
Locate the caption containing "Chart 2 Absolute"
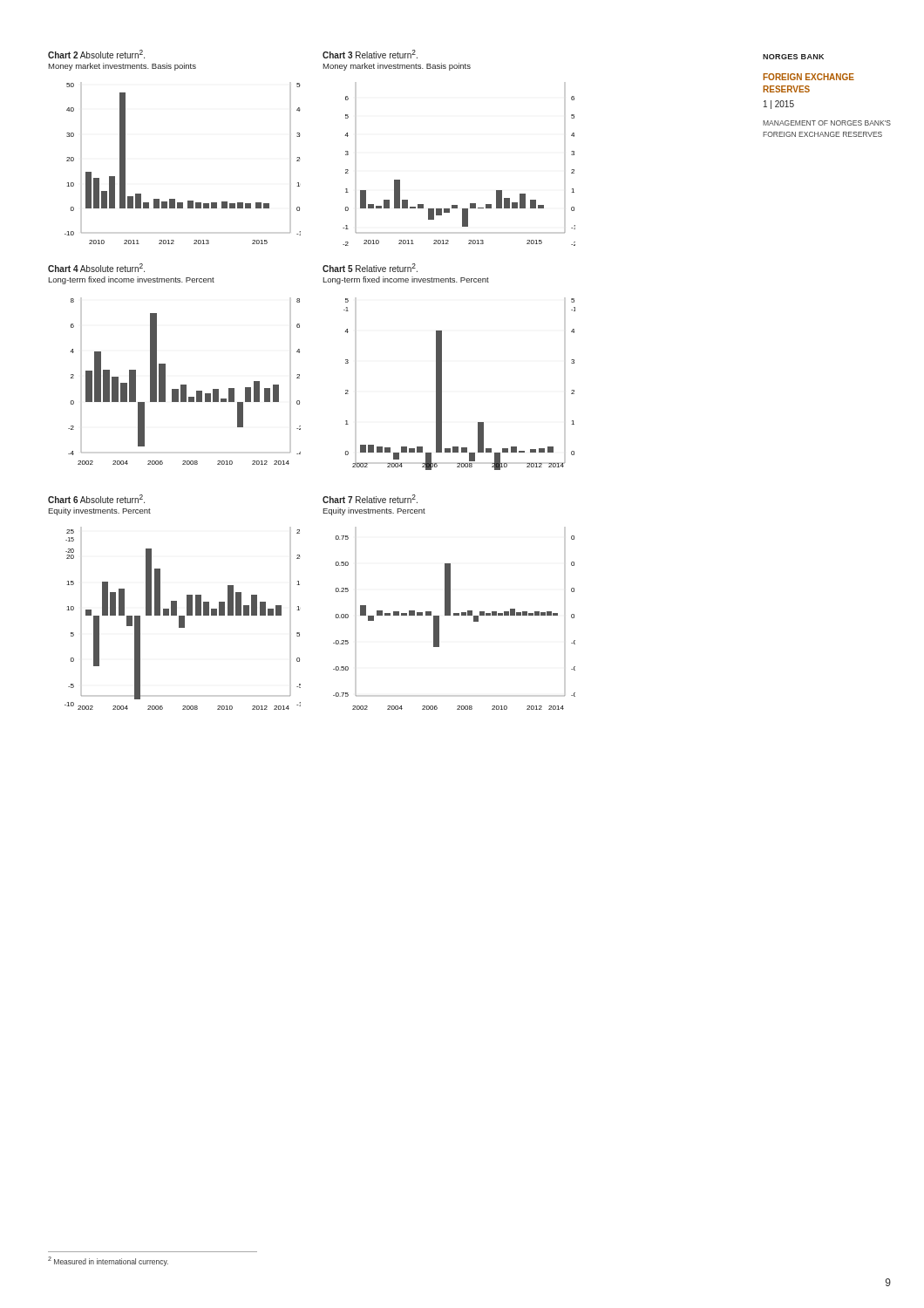coord(97,54)
